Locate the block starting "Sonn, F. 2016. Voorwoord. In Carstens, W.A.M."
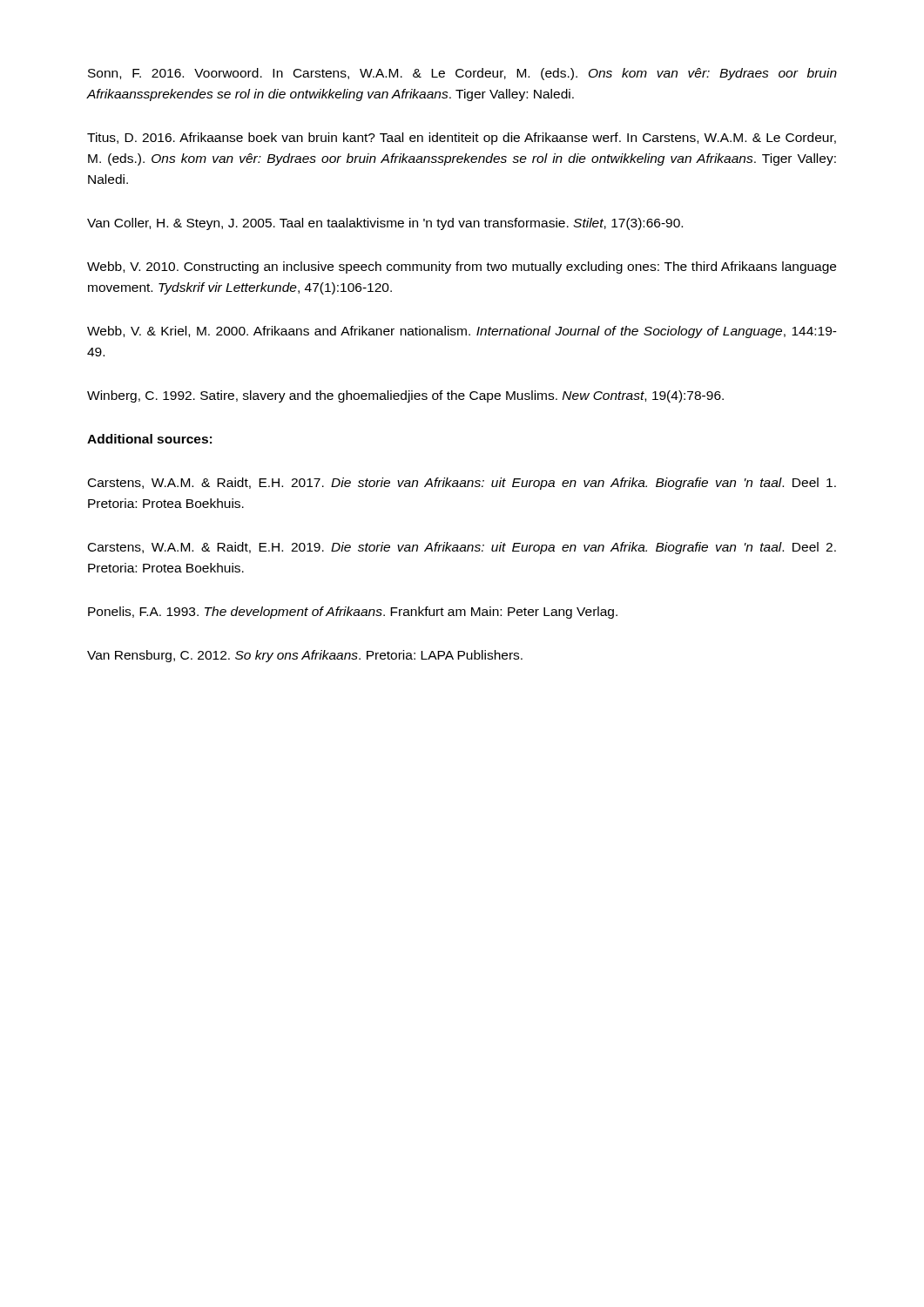Image resolution: width=924 pixels, height=1307 pixels. (x=462, y=83)
